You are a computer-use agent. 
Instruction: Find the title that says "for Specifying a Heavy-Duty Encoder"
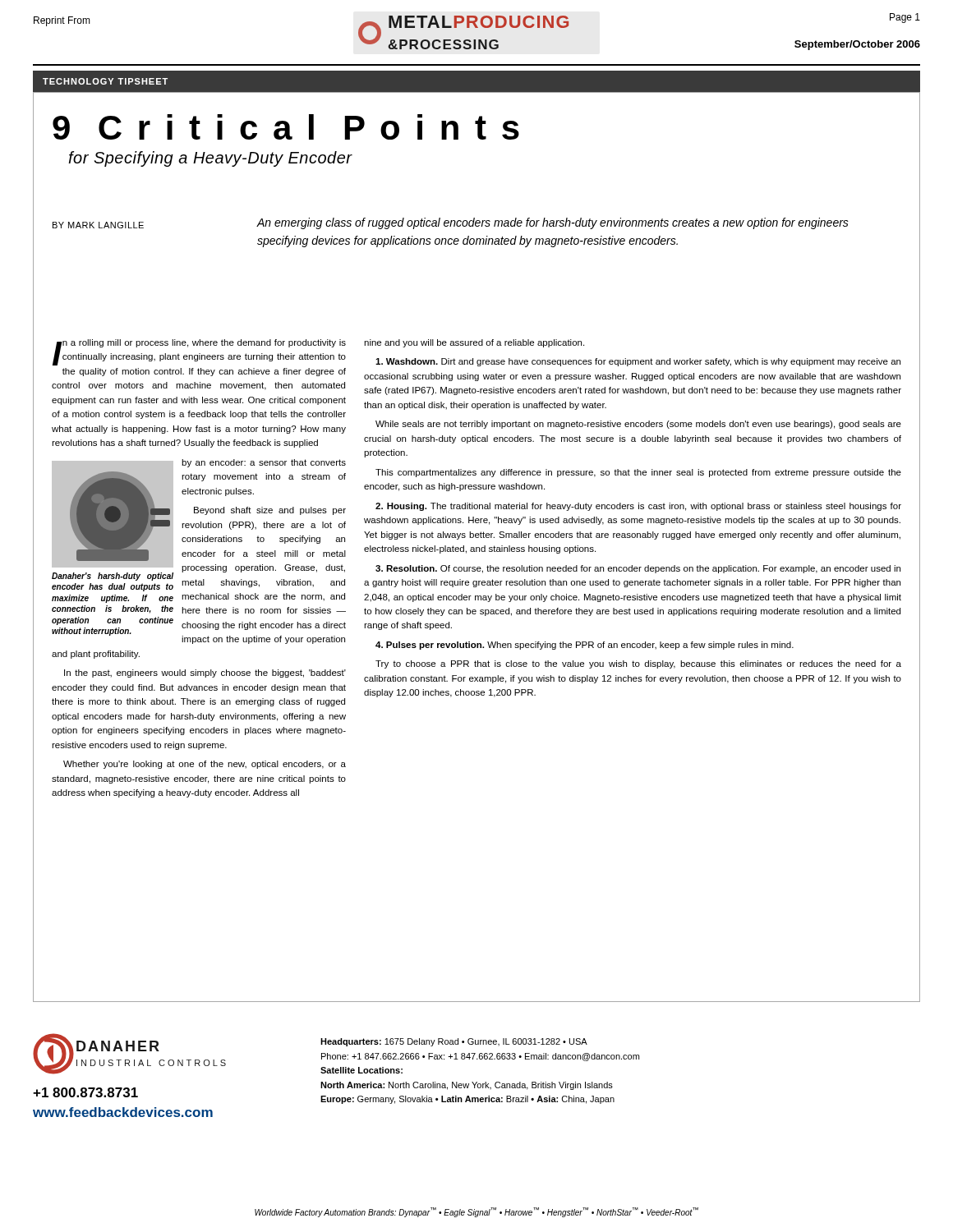point(210,159)
